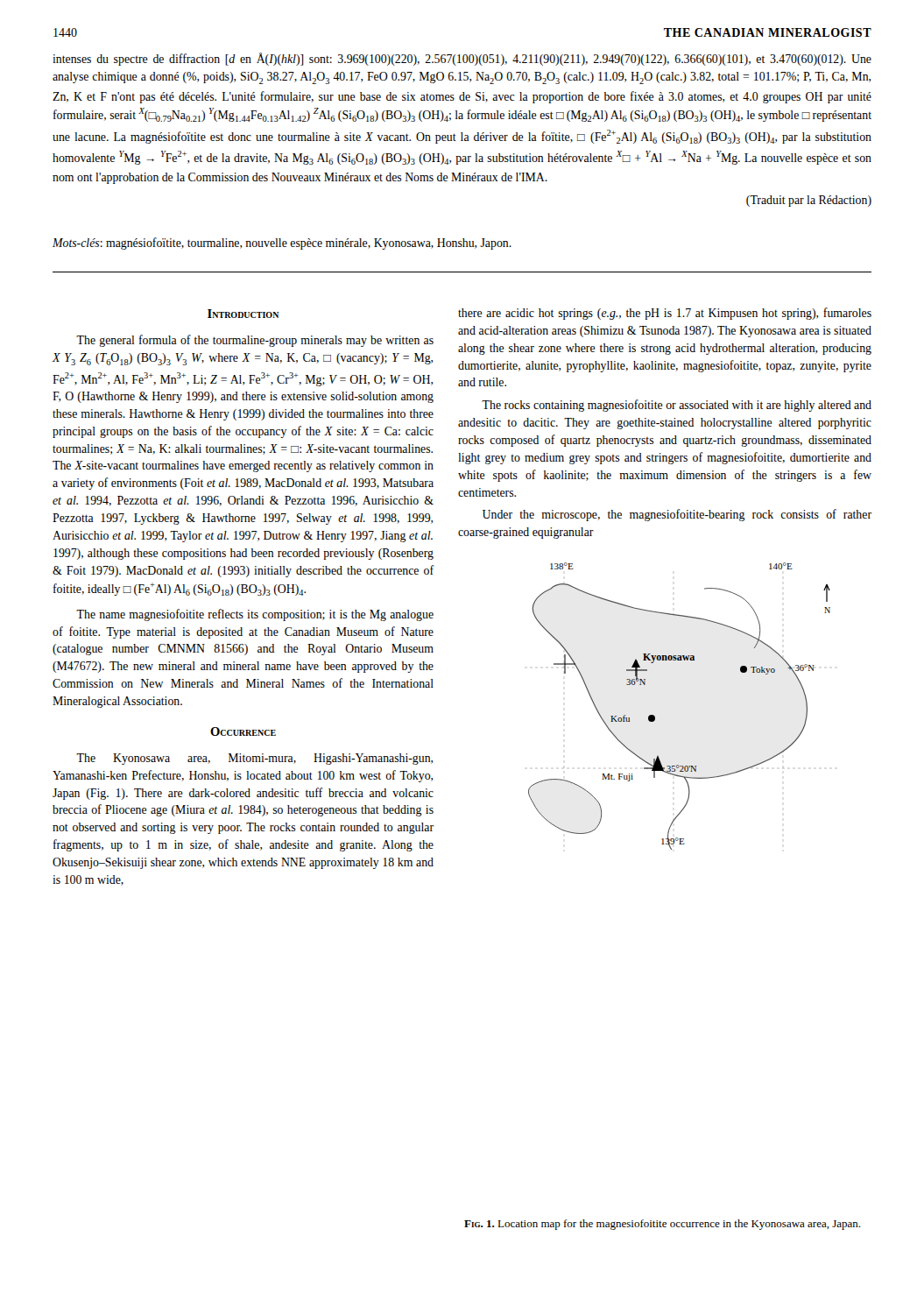
Task: Click on the map
Action: pyautogui.click(x=665, y=716)
